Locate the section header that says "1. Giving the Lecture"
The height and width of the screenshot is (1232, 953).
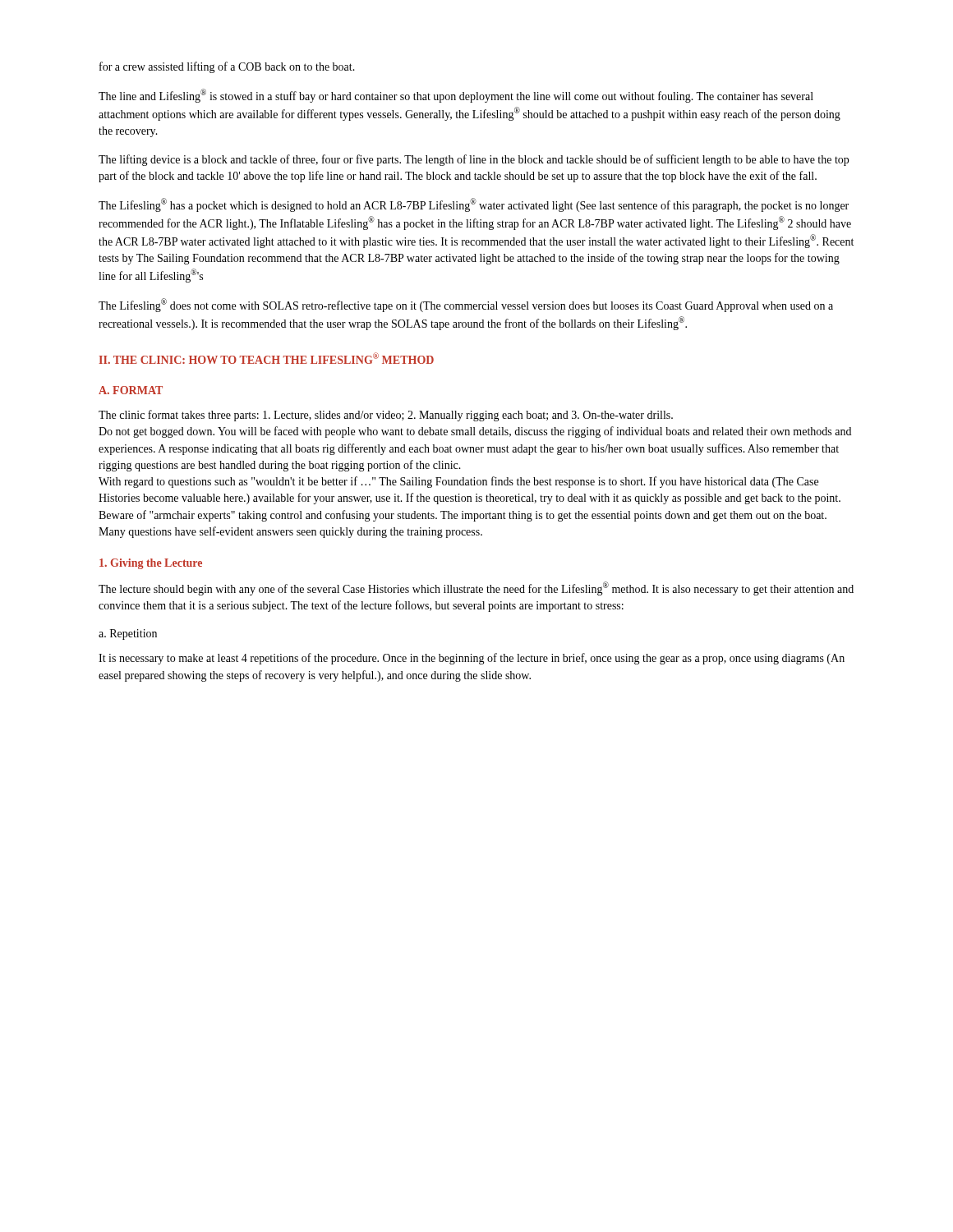pyautogui.click(x=151, y=563)
